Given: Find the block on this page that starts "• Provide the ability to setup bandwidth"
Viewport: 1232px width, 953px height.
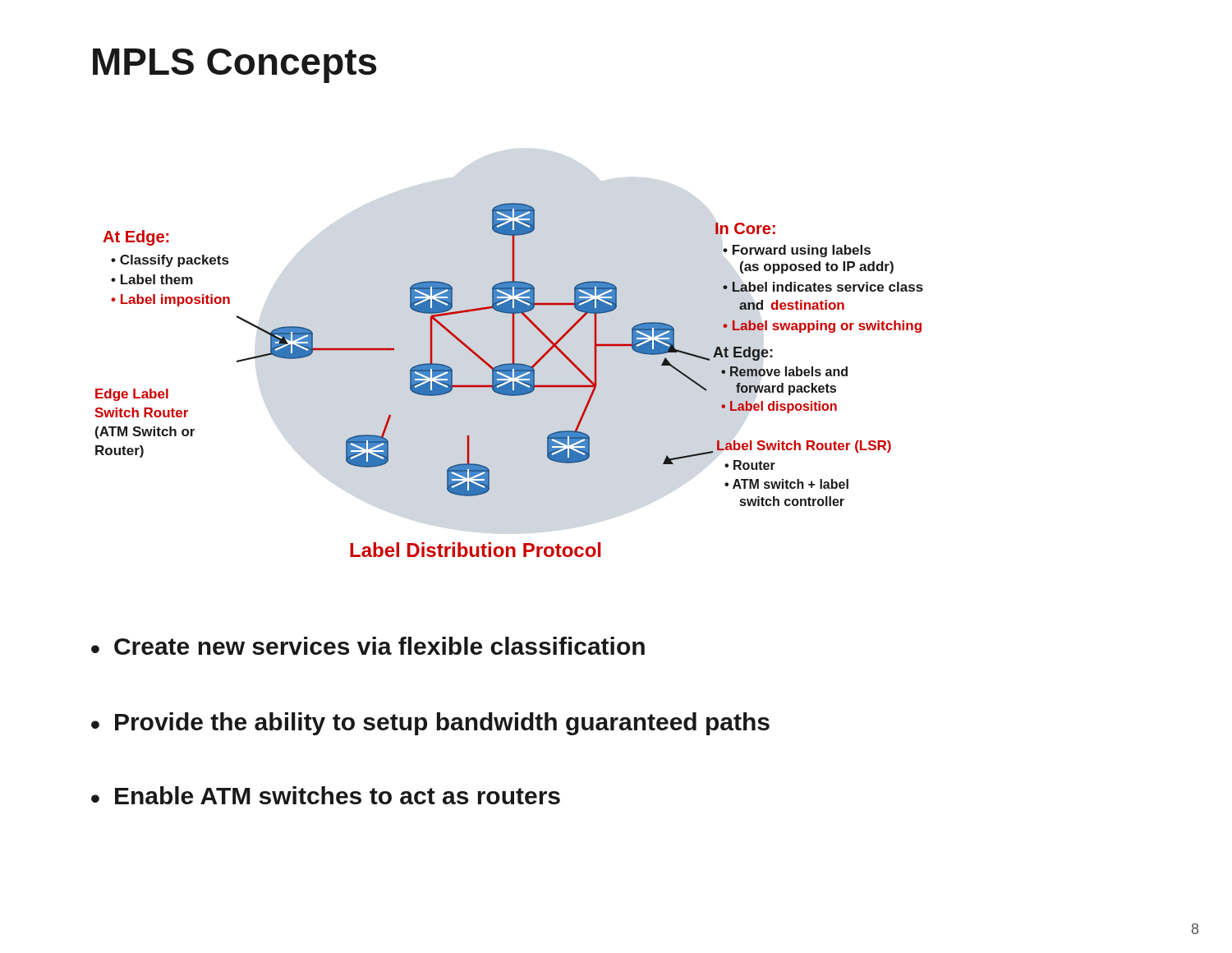Looking at the screenshot, I should click(430, 724).
